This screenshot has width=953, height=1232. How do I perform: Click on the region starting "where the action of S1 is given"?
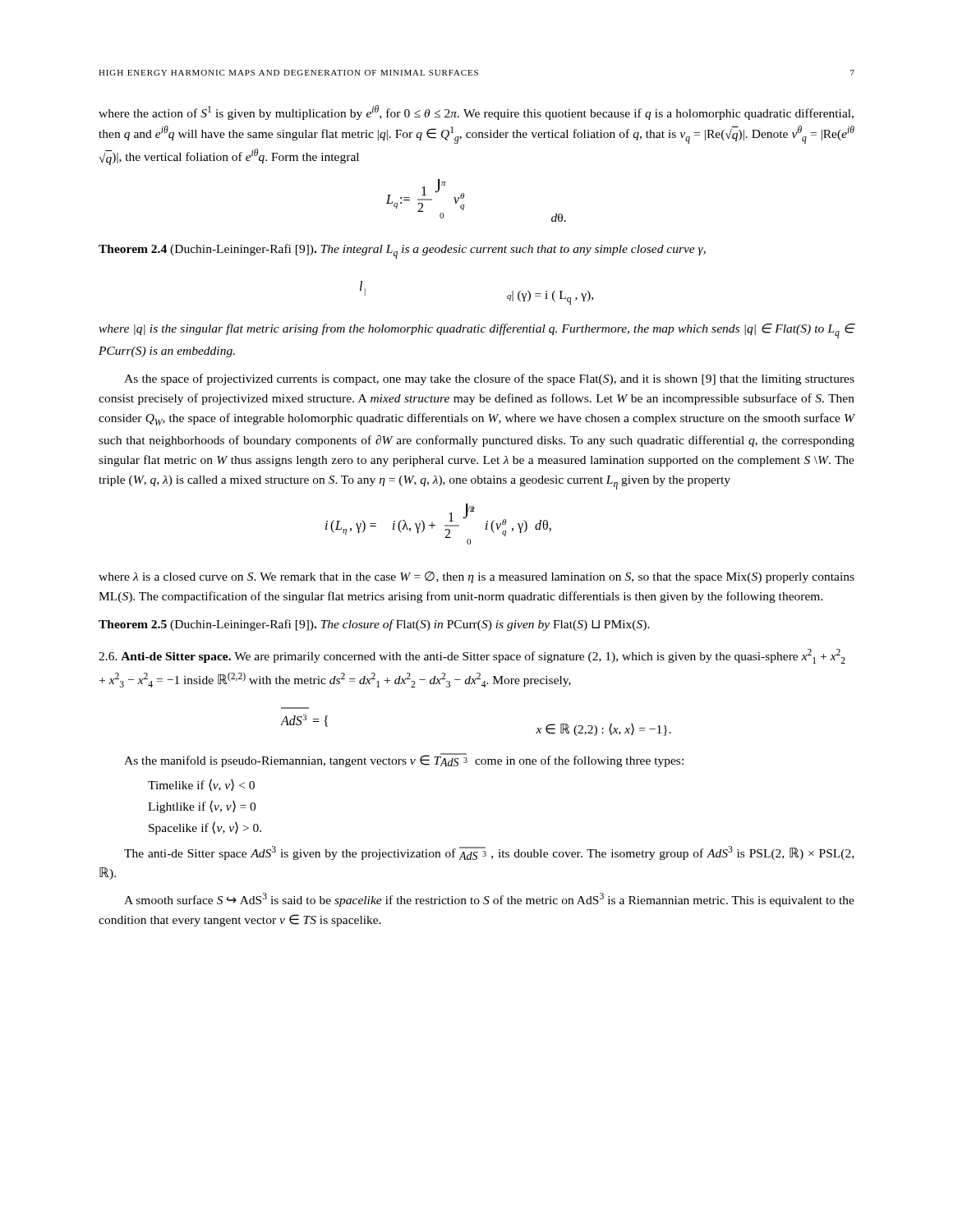(x=476, y=136)
